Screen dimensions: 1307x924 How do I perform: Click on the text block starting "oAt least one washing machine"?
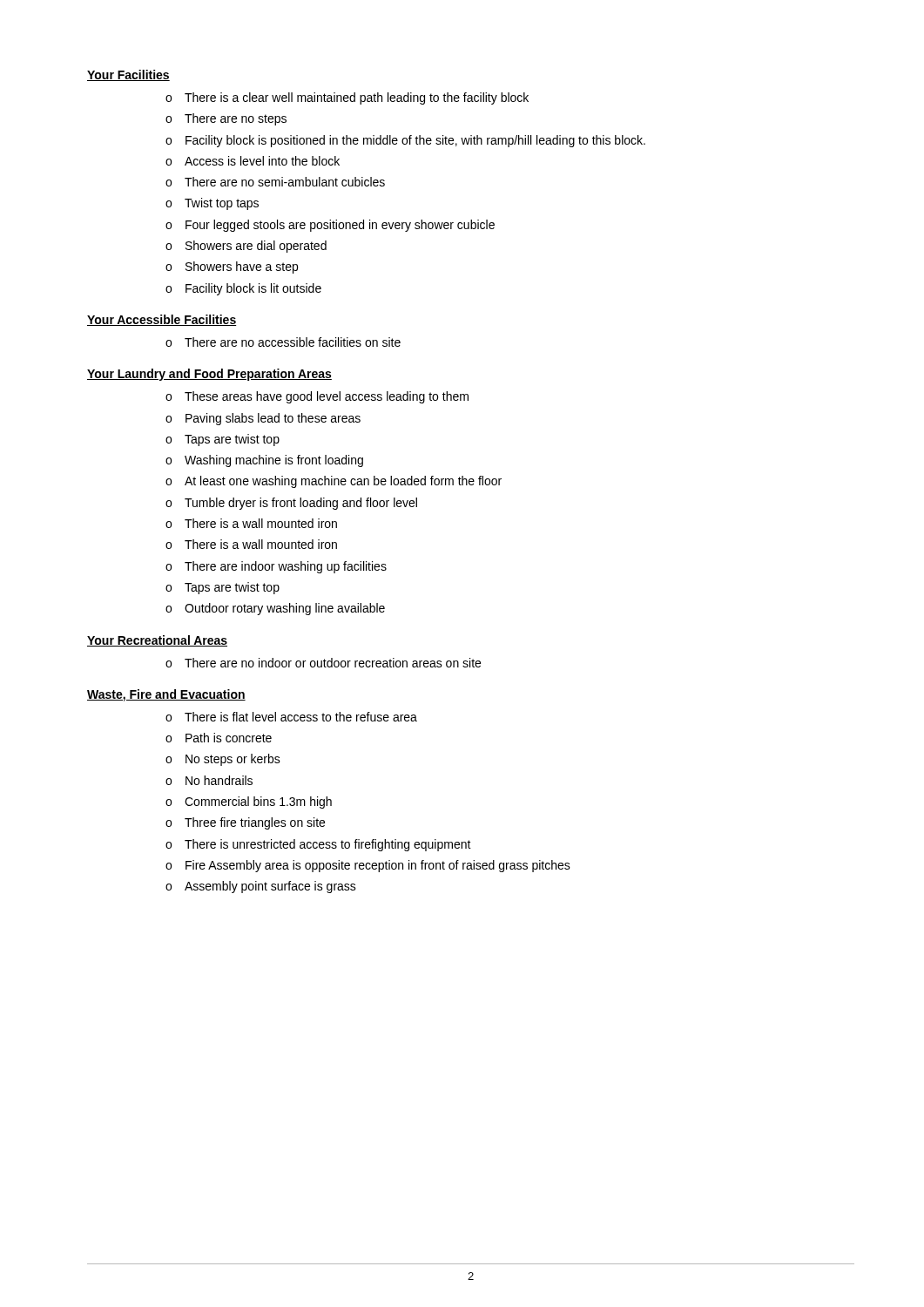point(510,481)
